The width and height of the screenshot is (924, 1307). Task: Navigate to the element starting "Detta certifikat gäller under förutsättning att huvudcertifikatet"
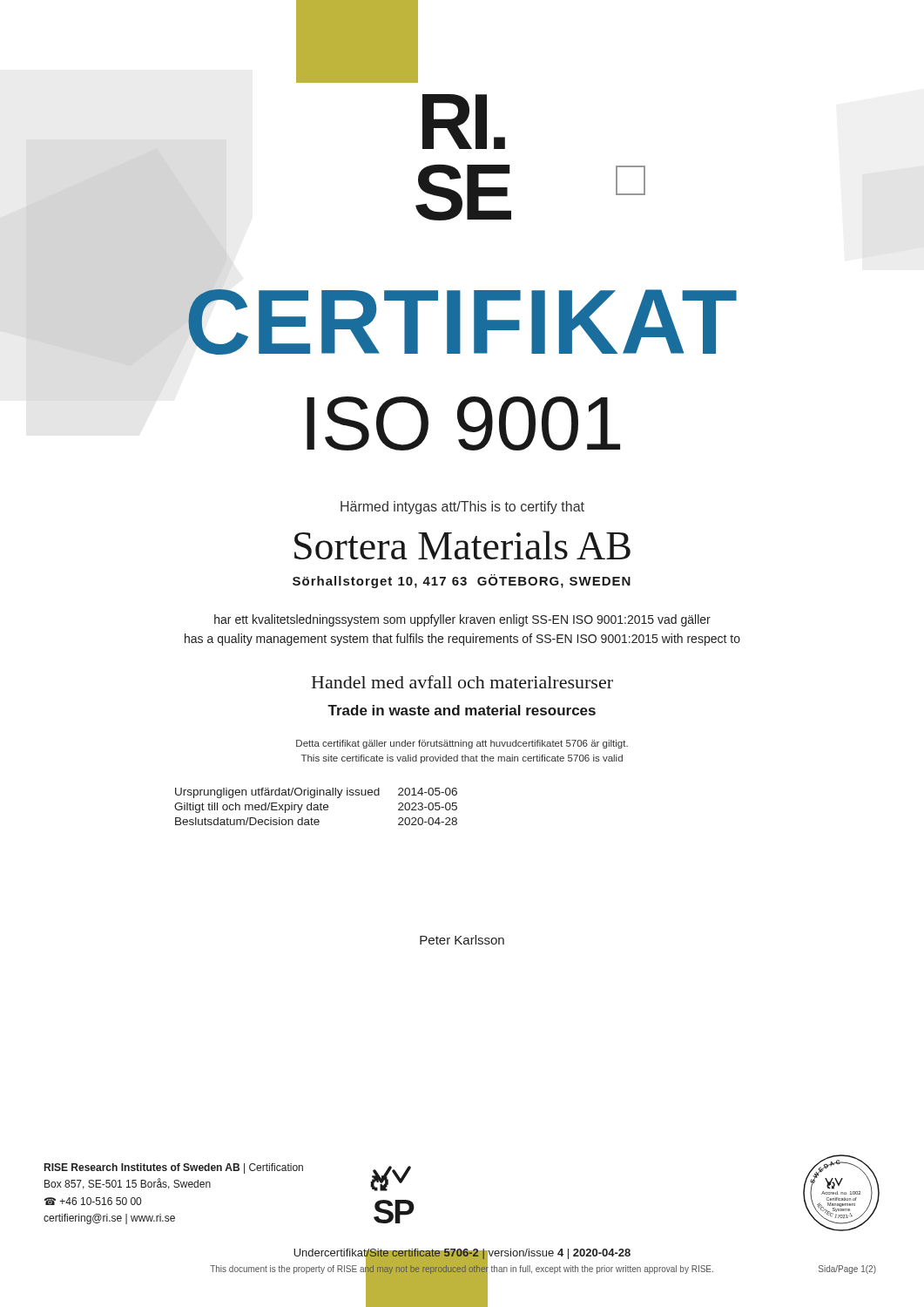pyautogui.click(x=462, y=751)
